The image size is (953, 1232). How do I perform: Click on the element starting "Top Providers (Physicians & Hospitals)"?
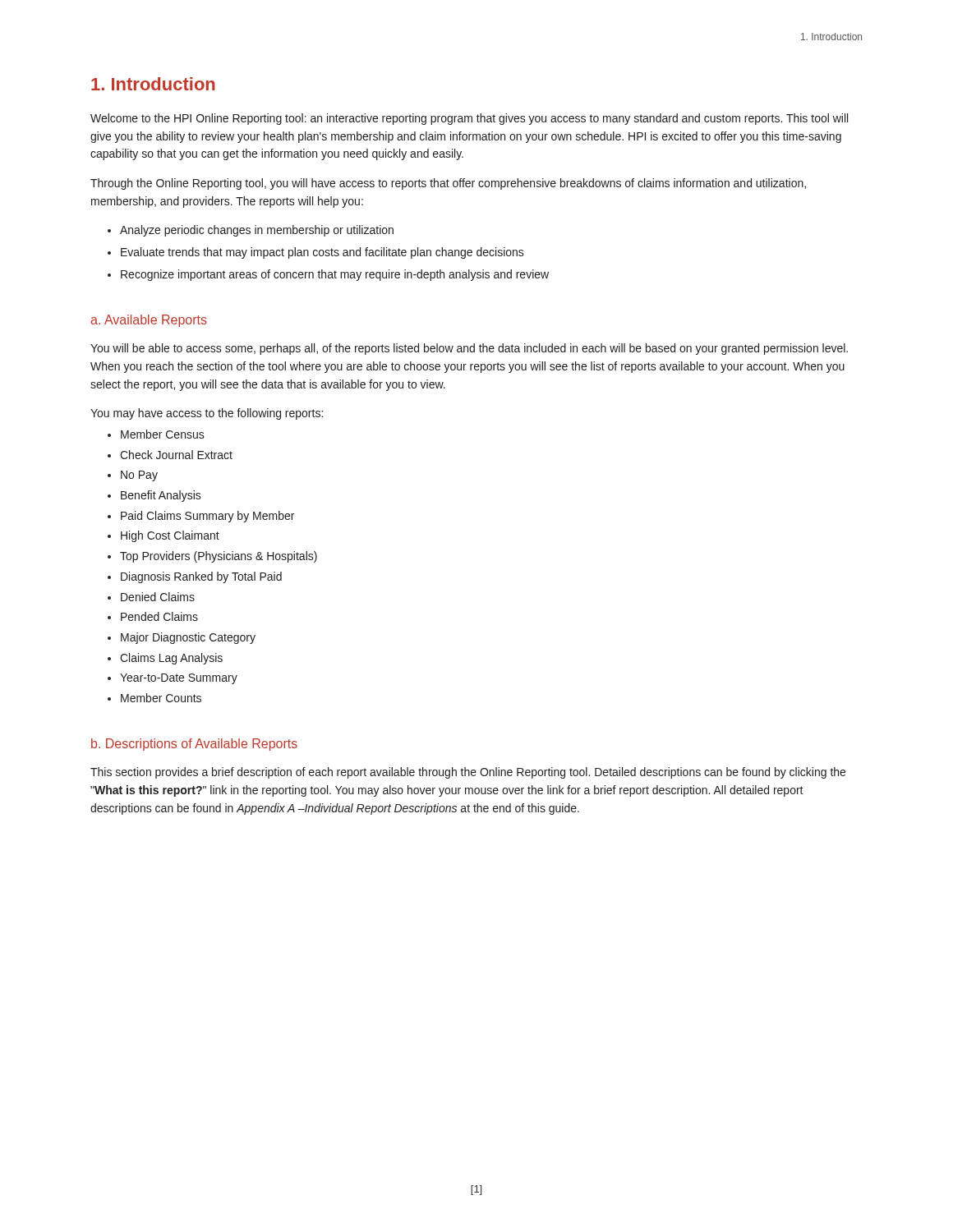coord(212,557)
